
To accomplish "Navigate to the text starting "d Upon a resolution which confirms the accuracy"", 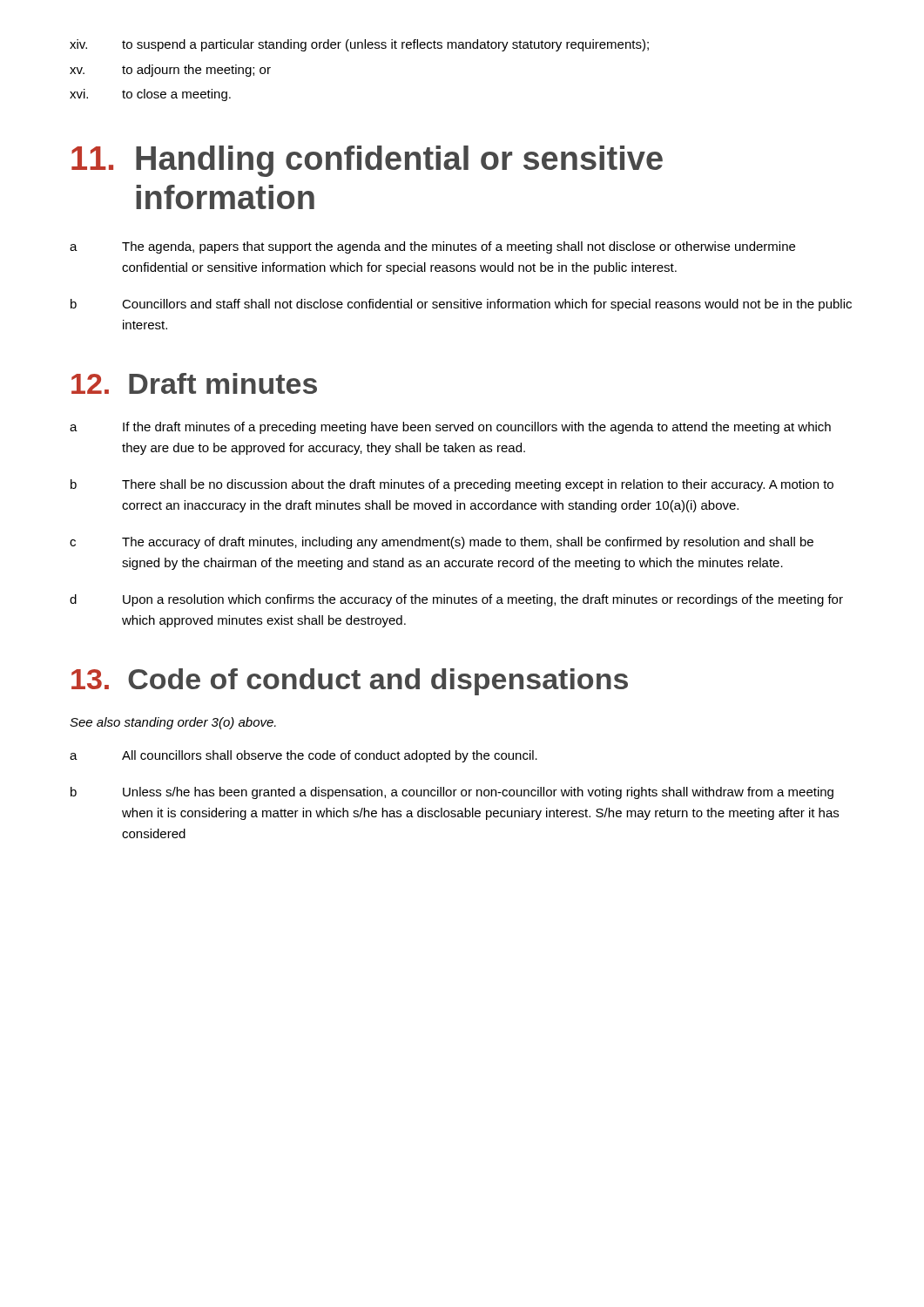I will pyautogui.click(x=462, y=610).
